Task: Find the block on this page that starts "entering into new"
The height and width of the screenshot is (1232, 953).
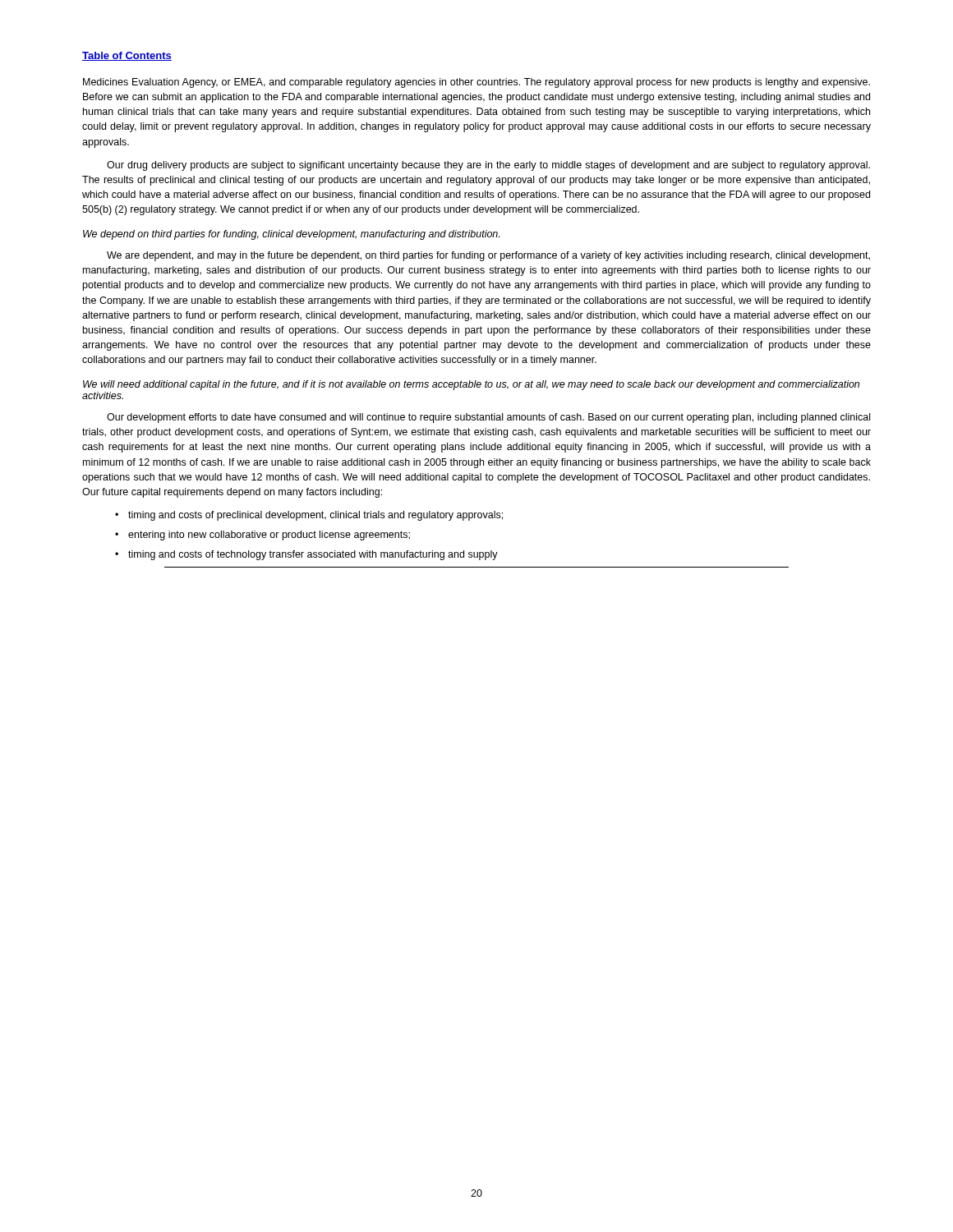Action: (x=269, y=535)
